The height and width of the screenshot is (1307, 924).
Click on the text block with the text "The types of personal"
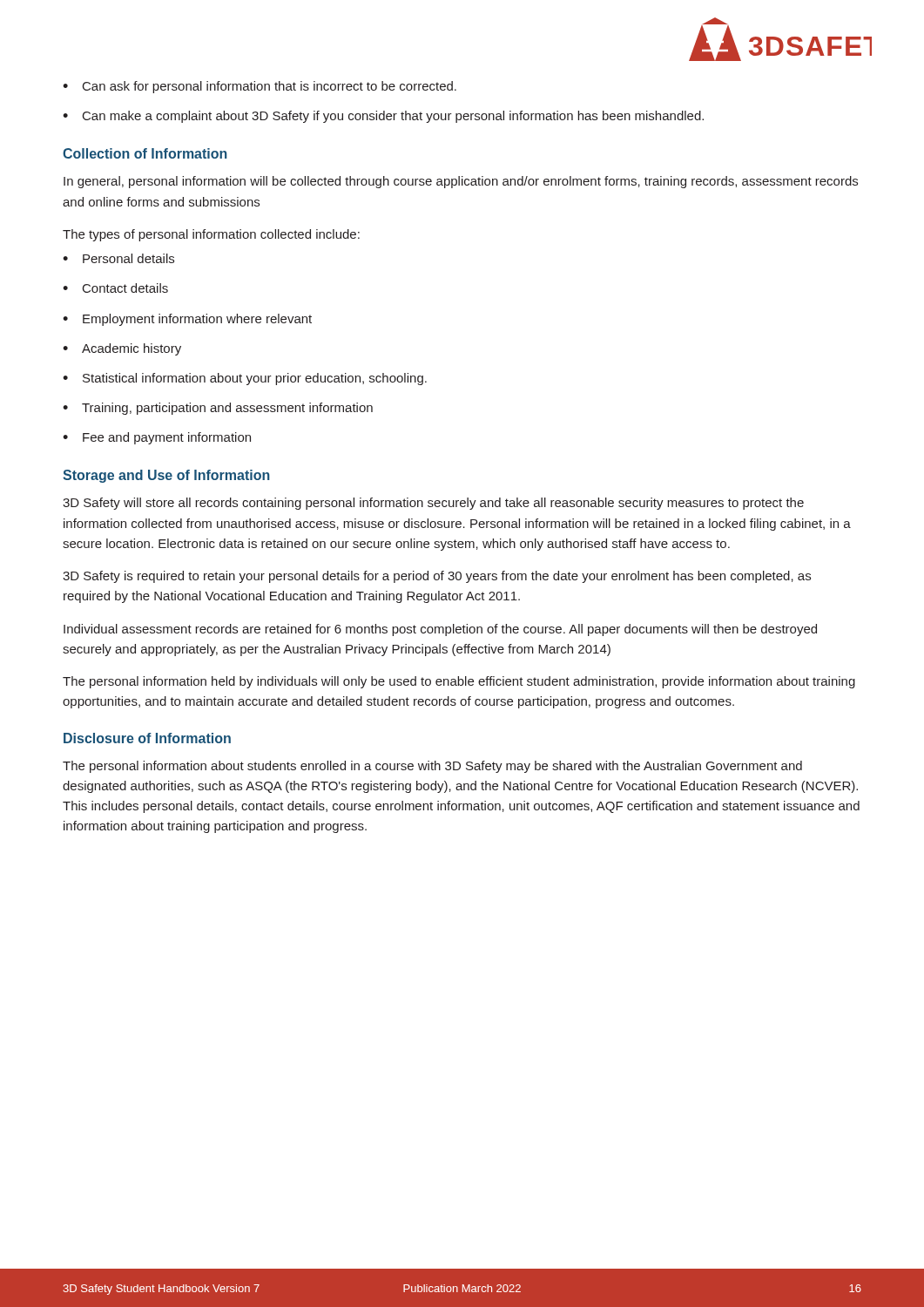(212, 234)
